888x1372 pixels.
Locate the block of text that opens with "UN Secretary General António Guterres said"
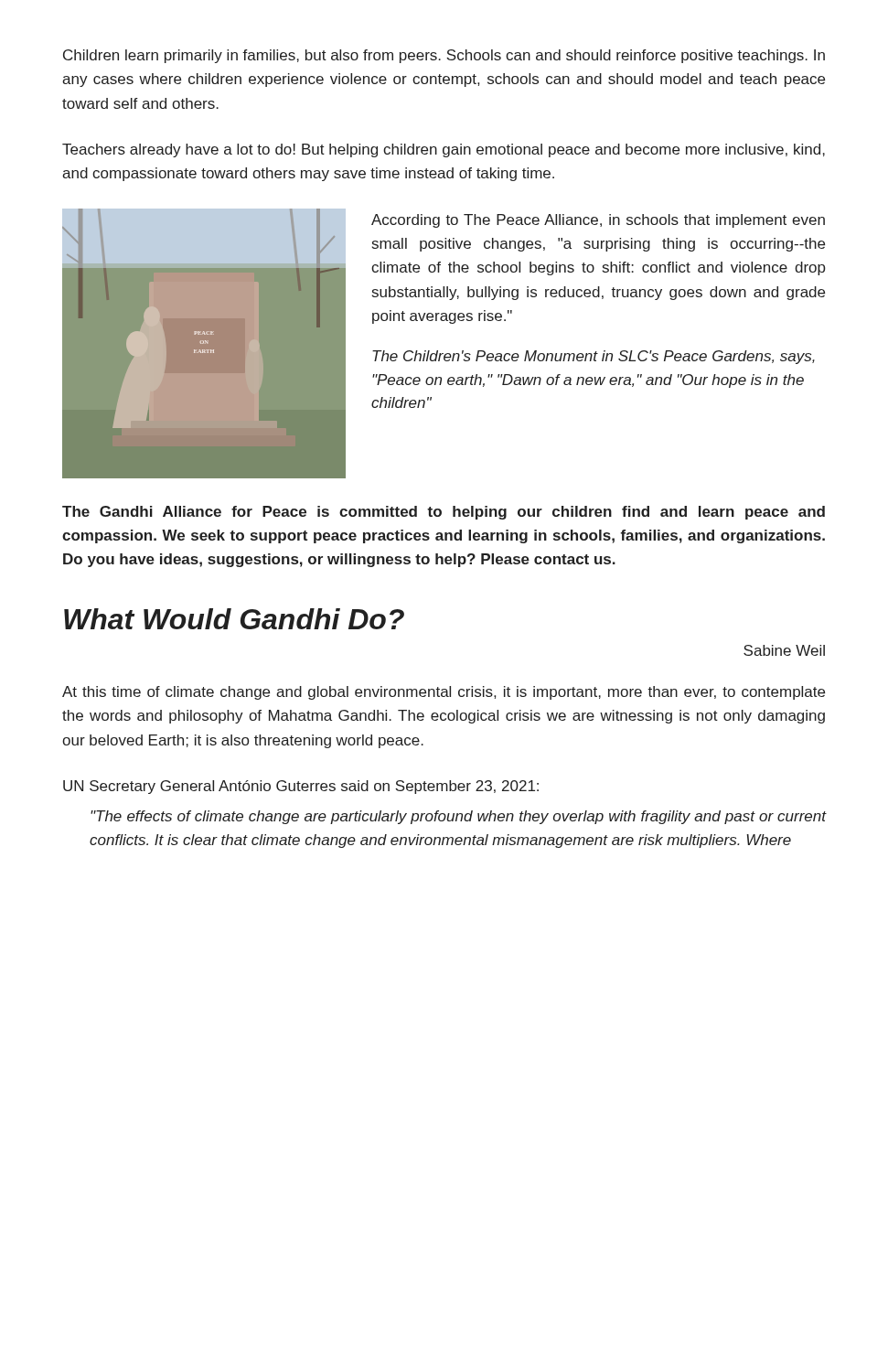coord(301,786)
